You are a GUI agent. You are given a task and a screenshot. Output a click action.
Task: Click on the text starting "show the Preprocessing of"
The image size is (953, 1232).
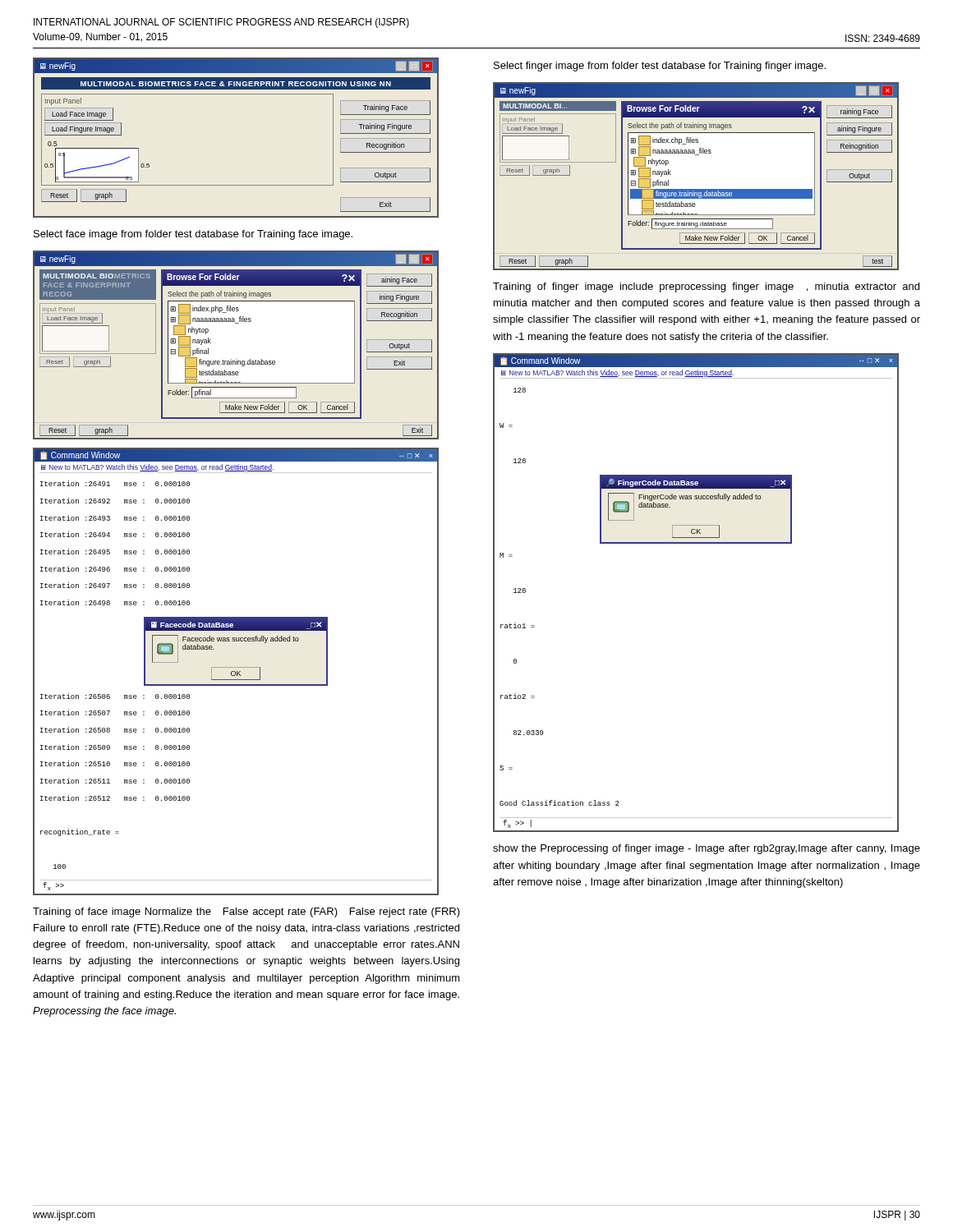[x=707, y=865]
